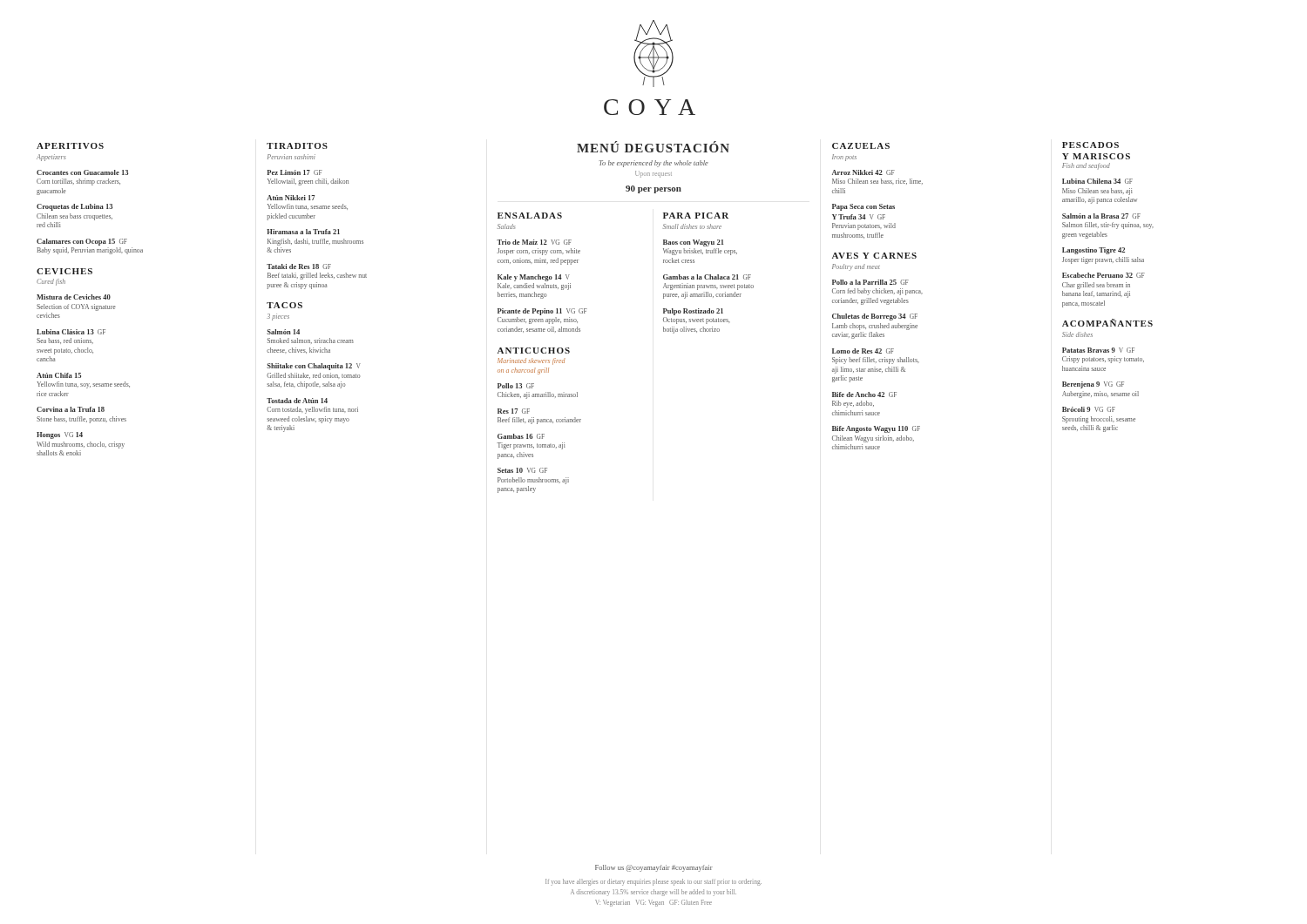This screenshot has width=1307, height=924.
Task: Locate the list item with the text "Pulpo Rostizado 21 Octopus,"
Action: click(736, 321)
